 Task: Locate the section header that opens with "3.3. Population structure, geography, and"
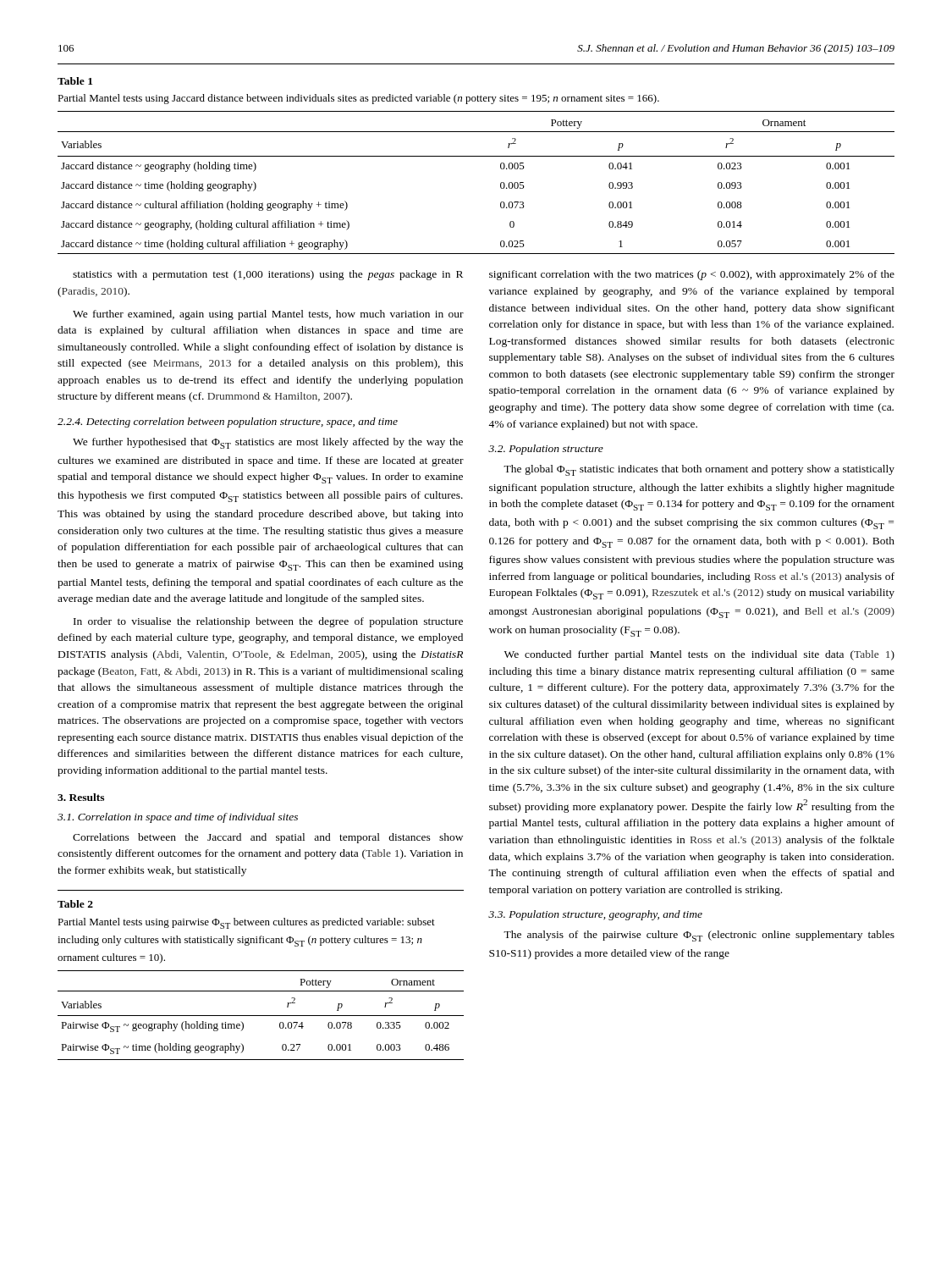[x=596, y=914]
